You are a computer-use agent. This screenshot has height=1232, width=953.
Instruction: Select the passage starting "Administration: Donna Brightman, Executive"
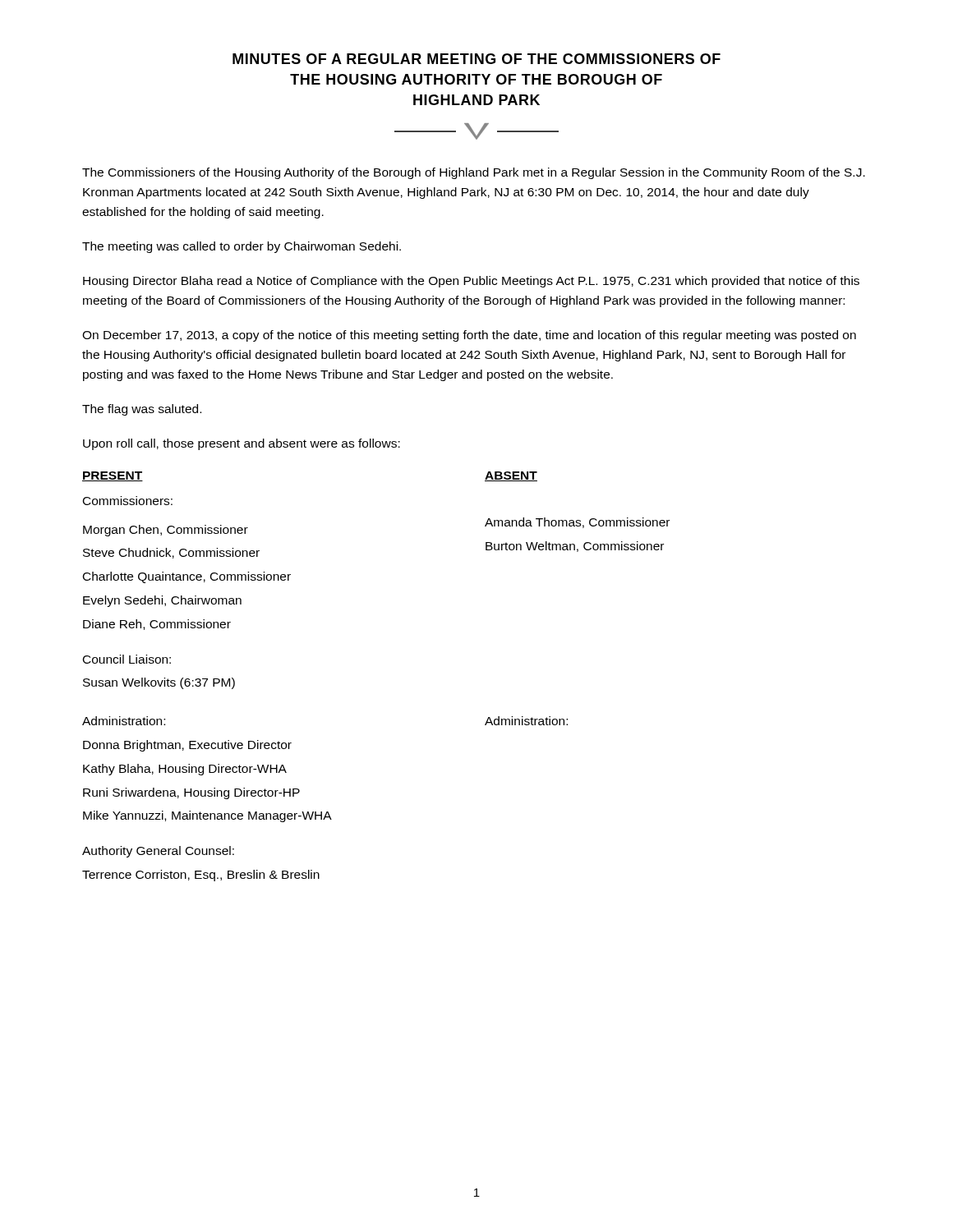pyautogui.click(x=120, y=721)
